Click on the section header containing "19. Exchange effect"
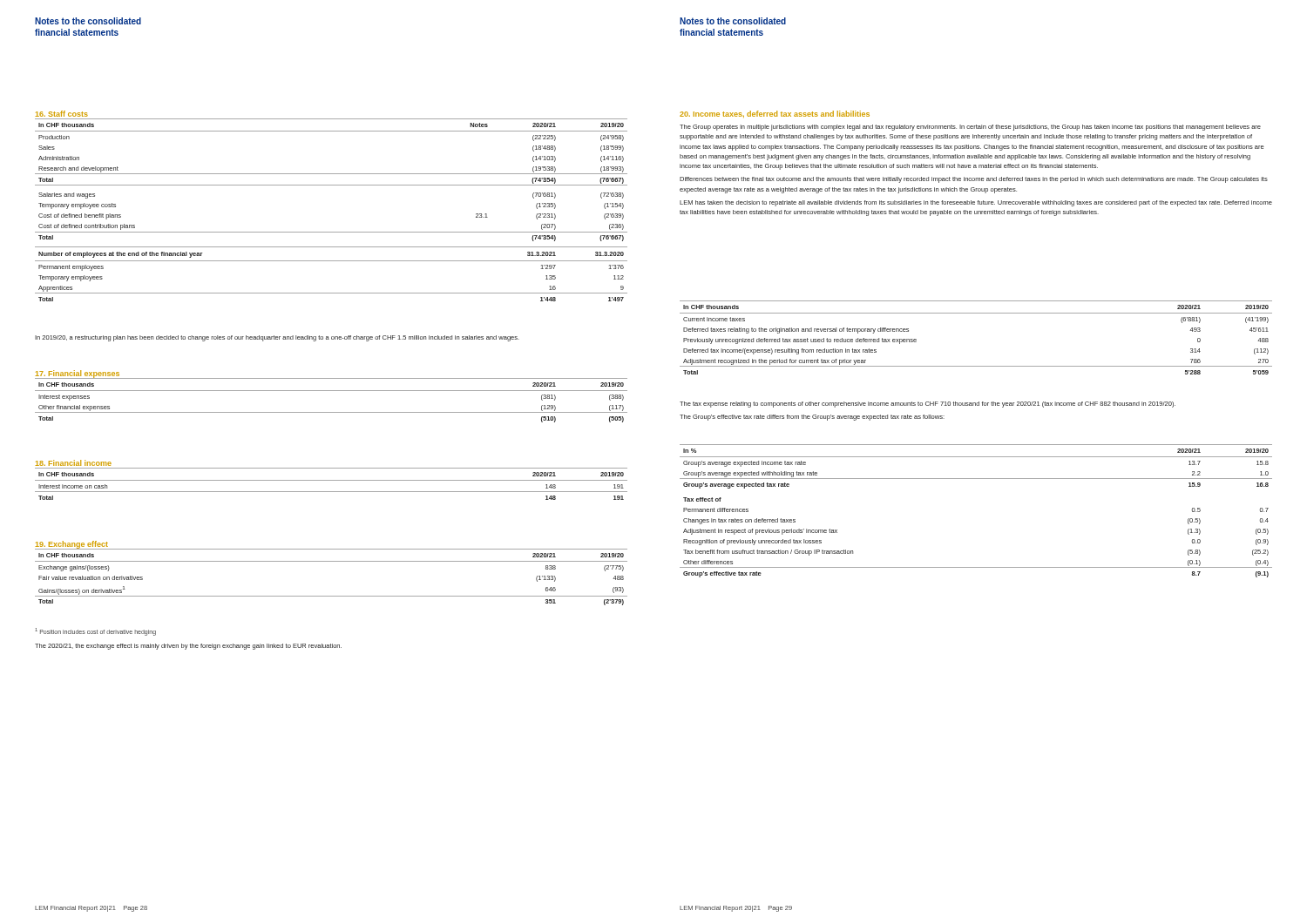Viewport: 1307px width, 924px height. point(331,544)
